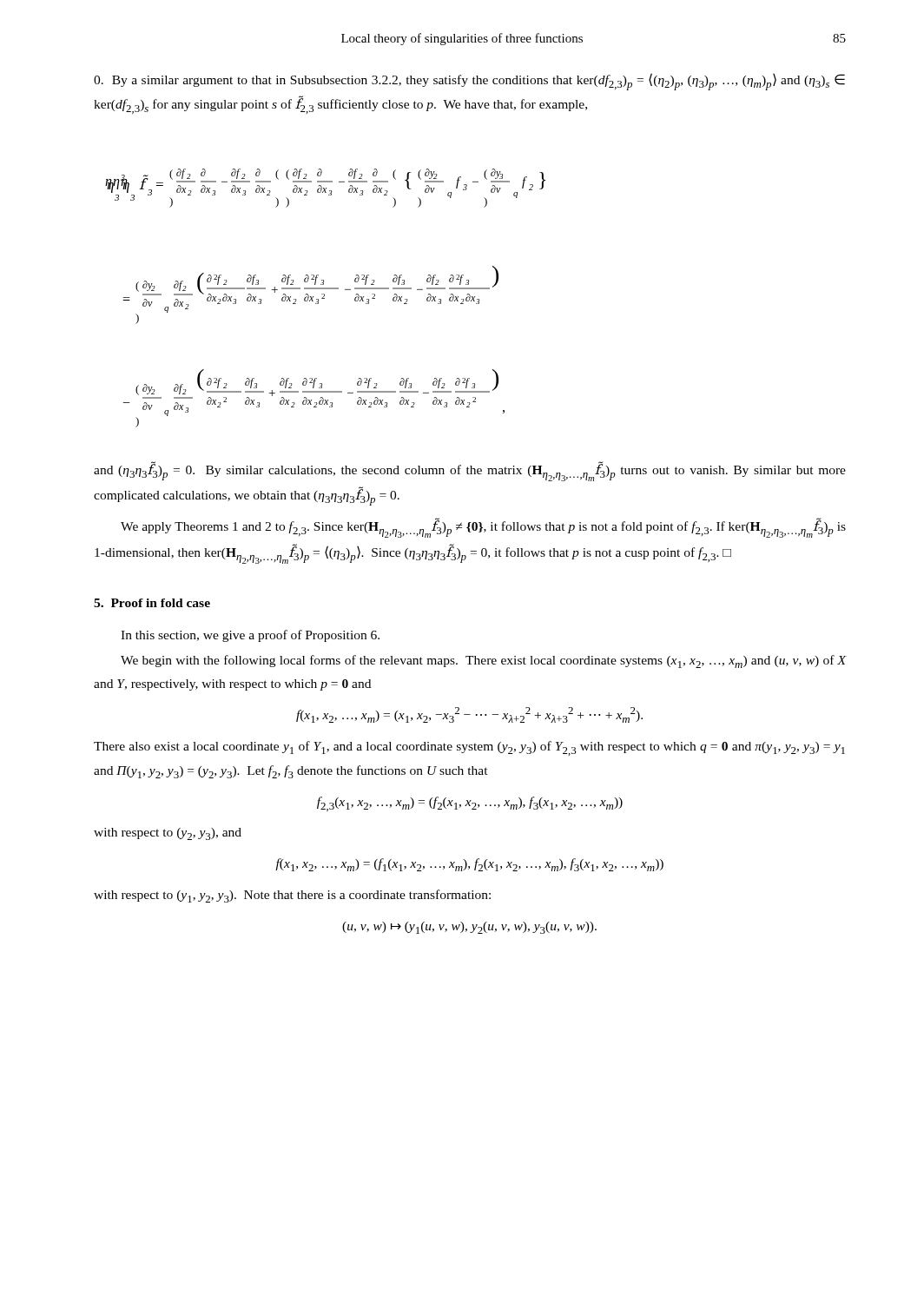Locate the block starting "with respect to (y2,"

(x=168, y=834)
